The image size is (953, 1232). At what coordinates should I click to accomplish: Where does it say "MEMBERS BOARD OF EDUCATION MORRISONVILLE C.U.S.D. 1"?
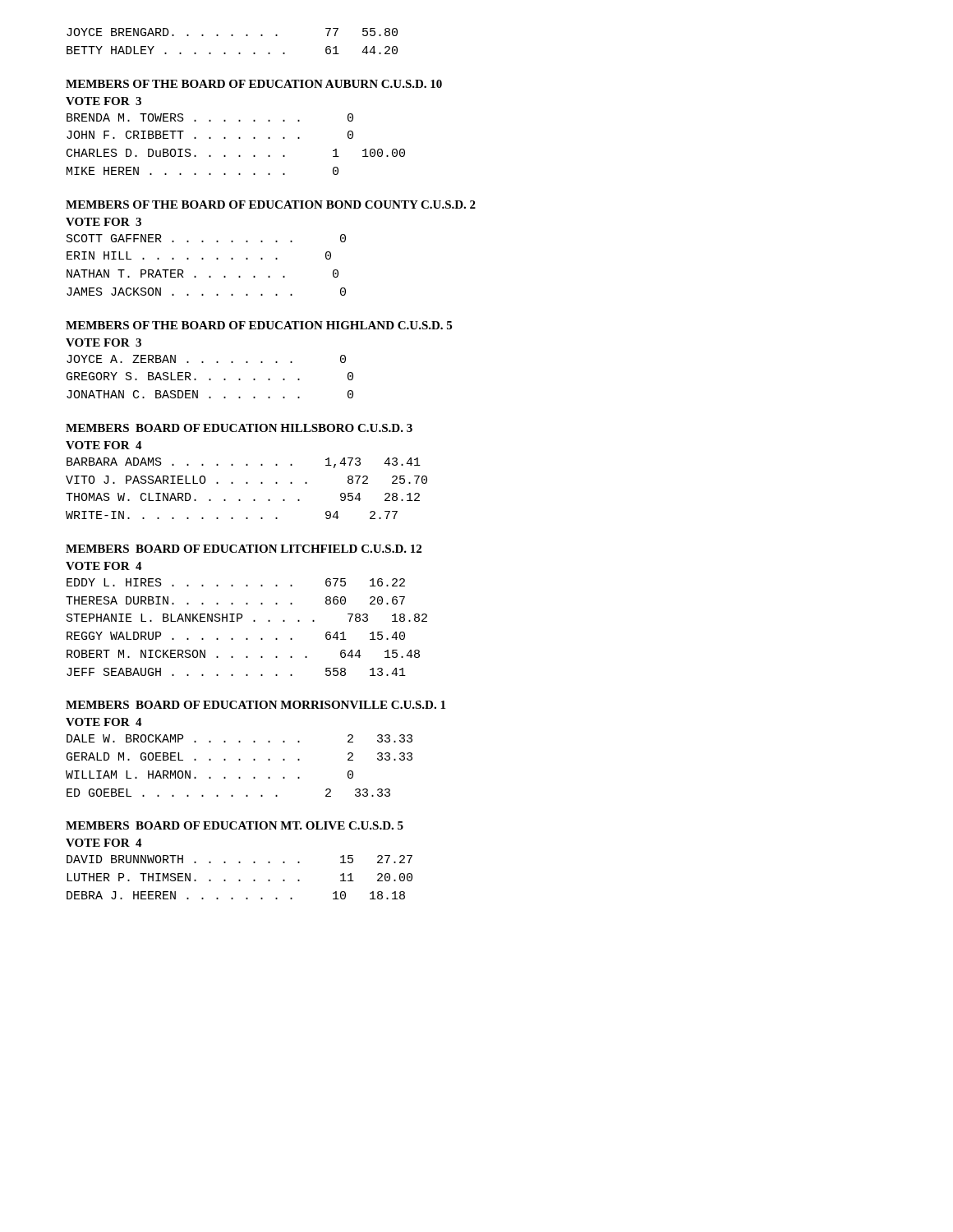256,705
